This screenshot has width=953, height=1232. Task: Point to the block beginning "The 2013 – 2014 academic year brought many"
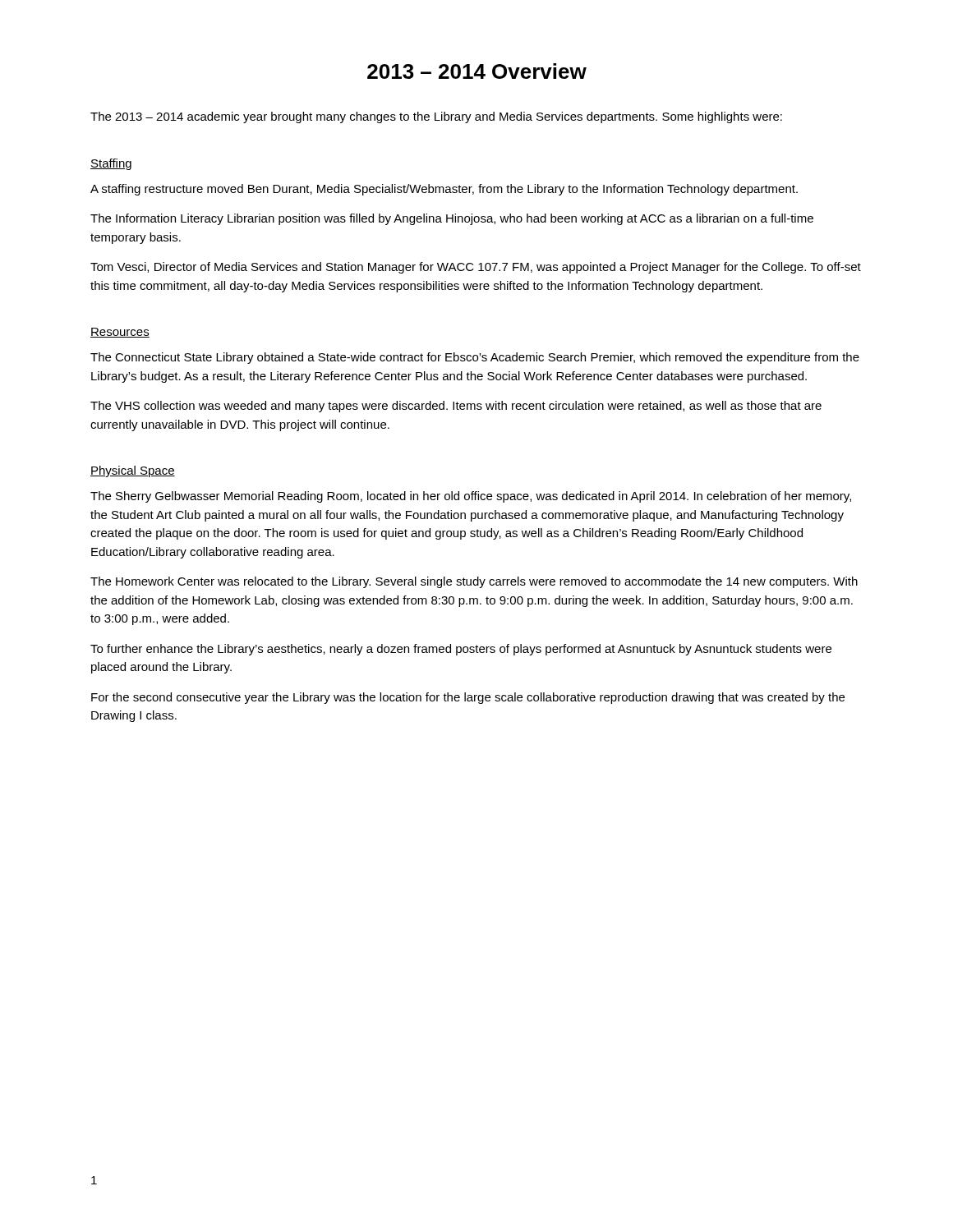tap(437, 116)
